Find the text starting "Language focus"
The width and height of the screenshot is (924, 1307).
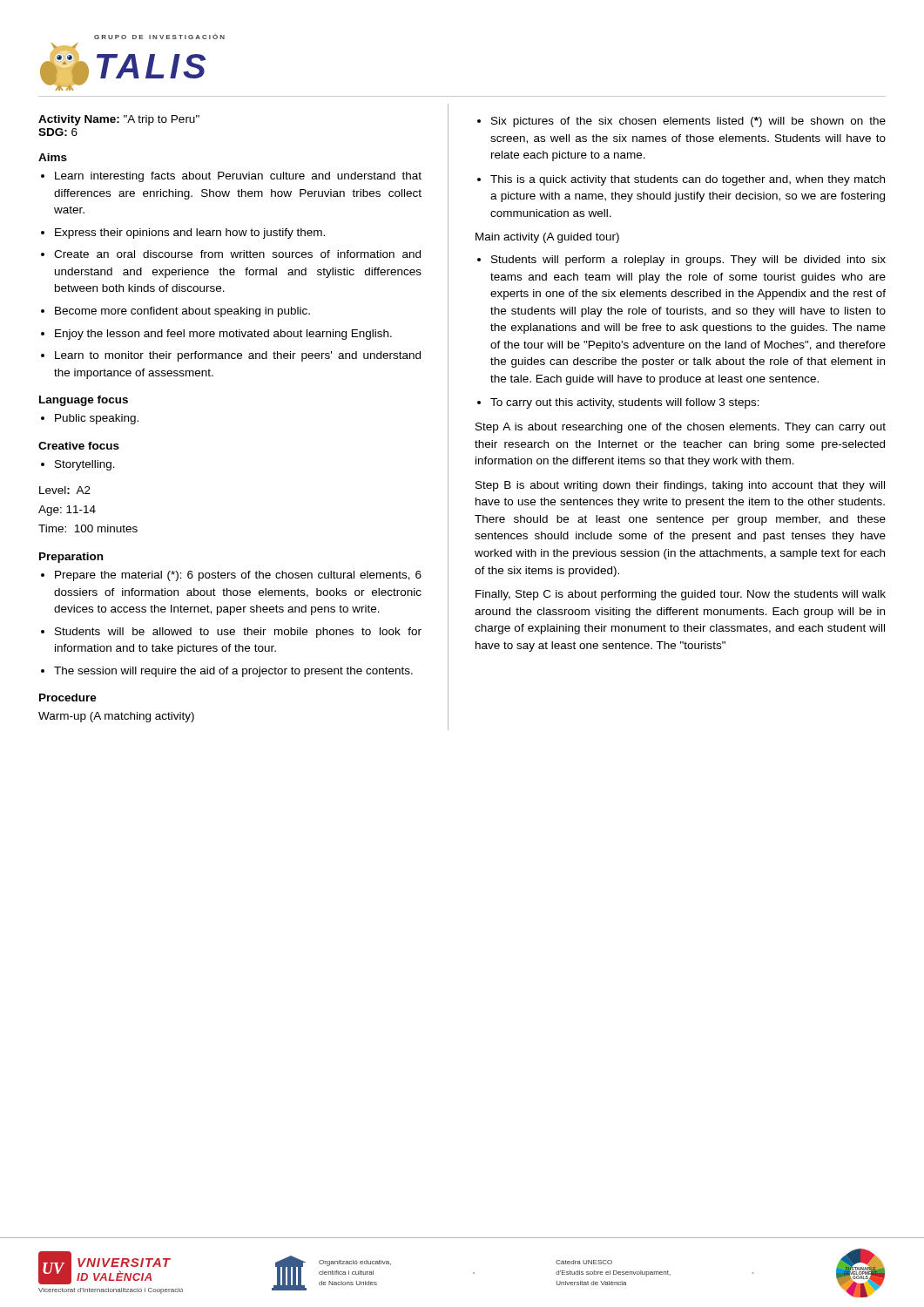(x=83, y=400)
